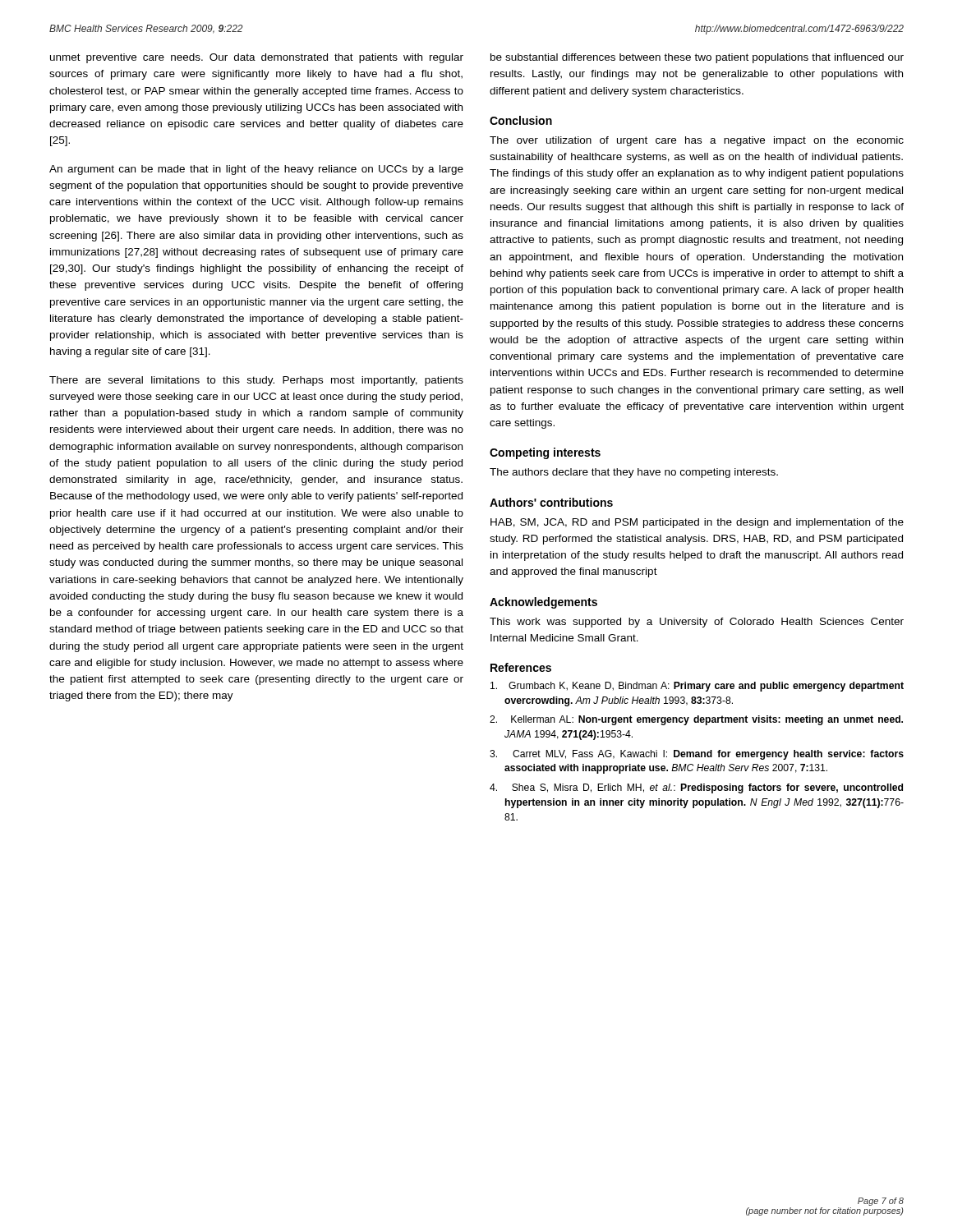
Task: Point to the block beginning "2. Kellerman AL: Non-urgent emergency department"
Action: 697,727
